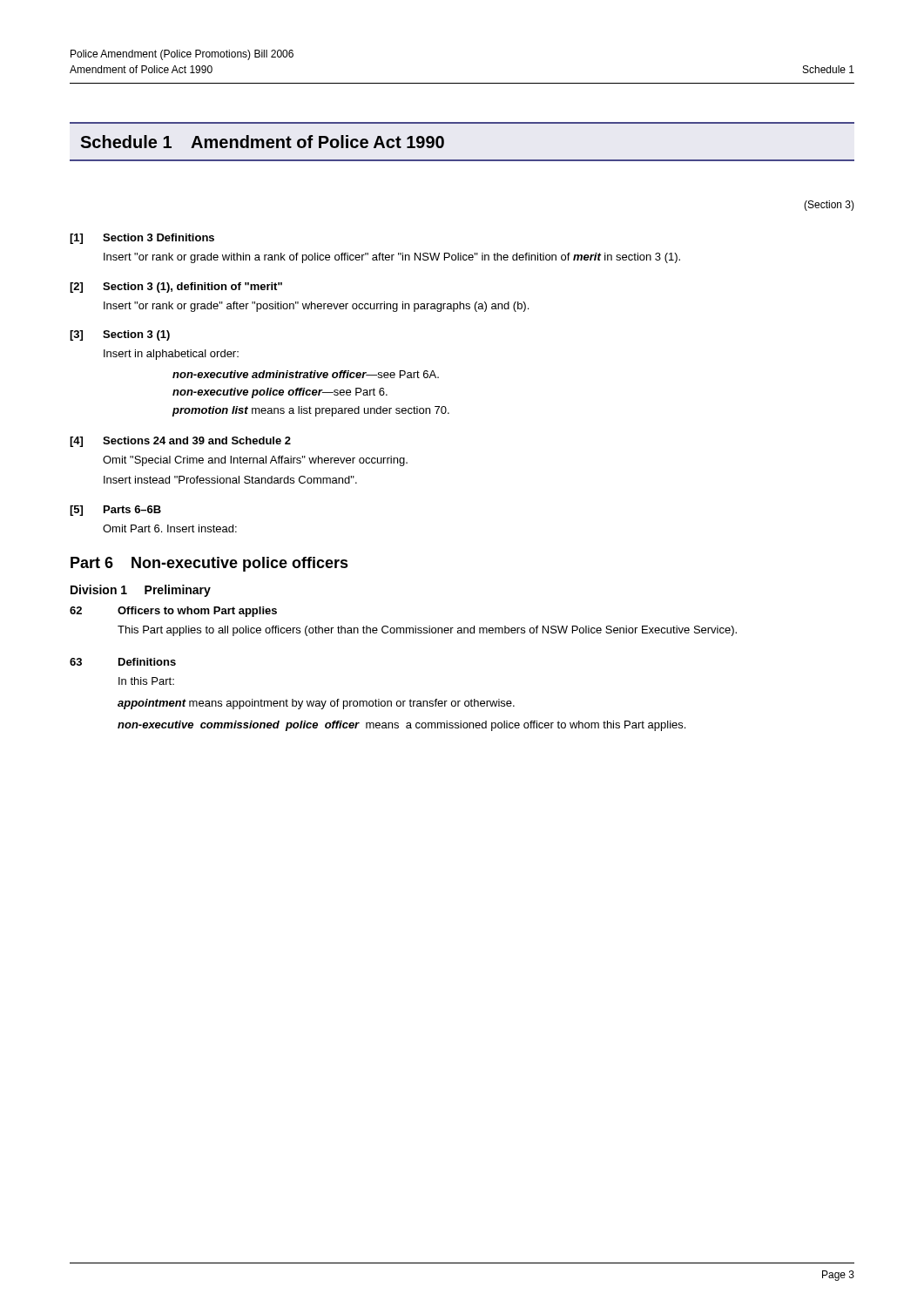Image resolution: width=924 pixels, height=1307 pixels.
Task: Click on the block starting "Schedule 1 Amendment of Police Act"
Action: tap(262, 142)
